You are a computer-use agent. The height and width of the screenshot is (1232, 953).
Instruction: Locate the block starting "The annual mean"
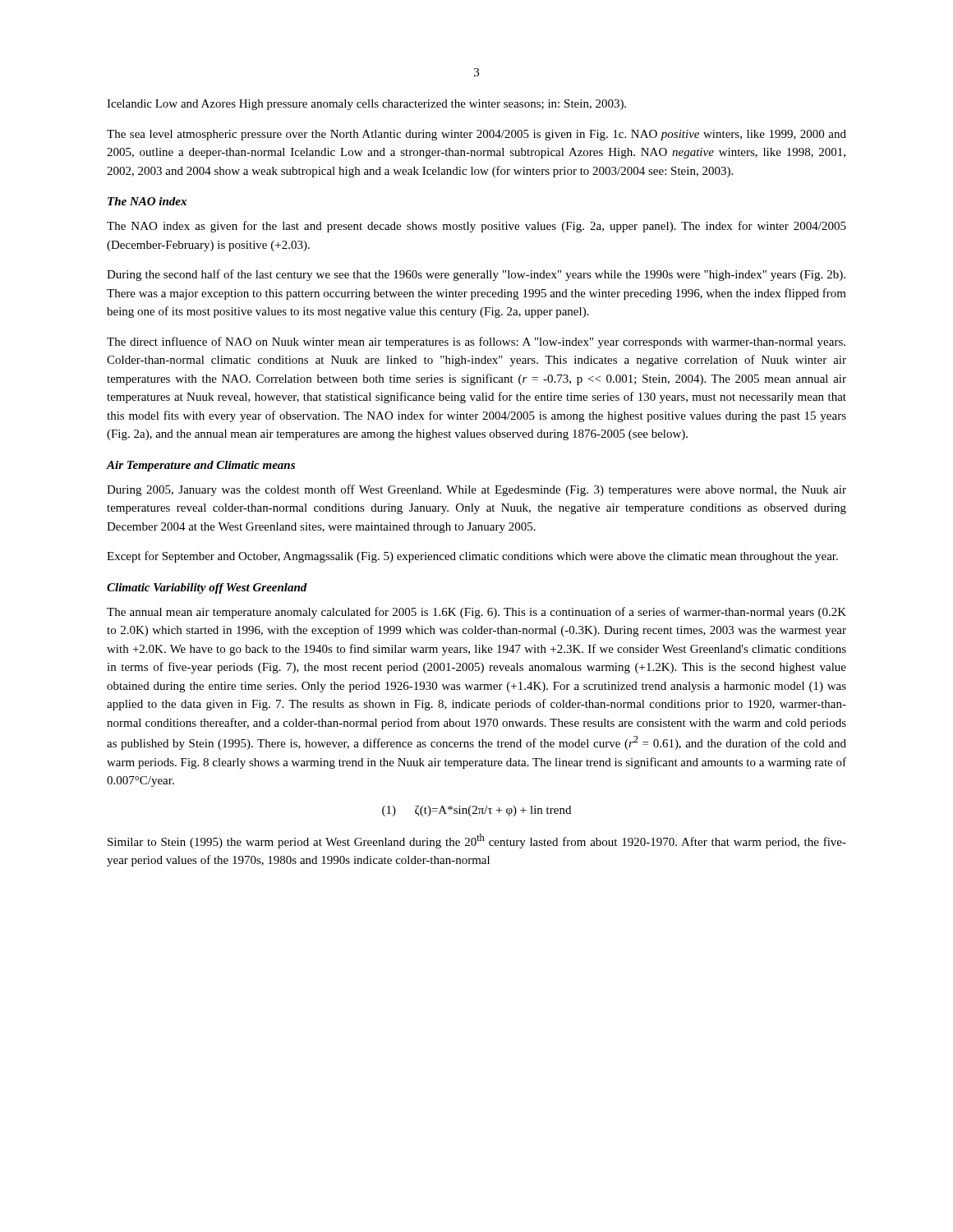(x=476, y=696)
